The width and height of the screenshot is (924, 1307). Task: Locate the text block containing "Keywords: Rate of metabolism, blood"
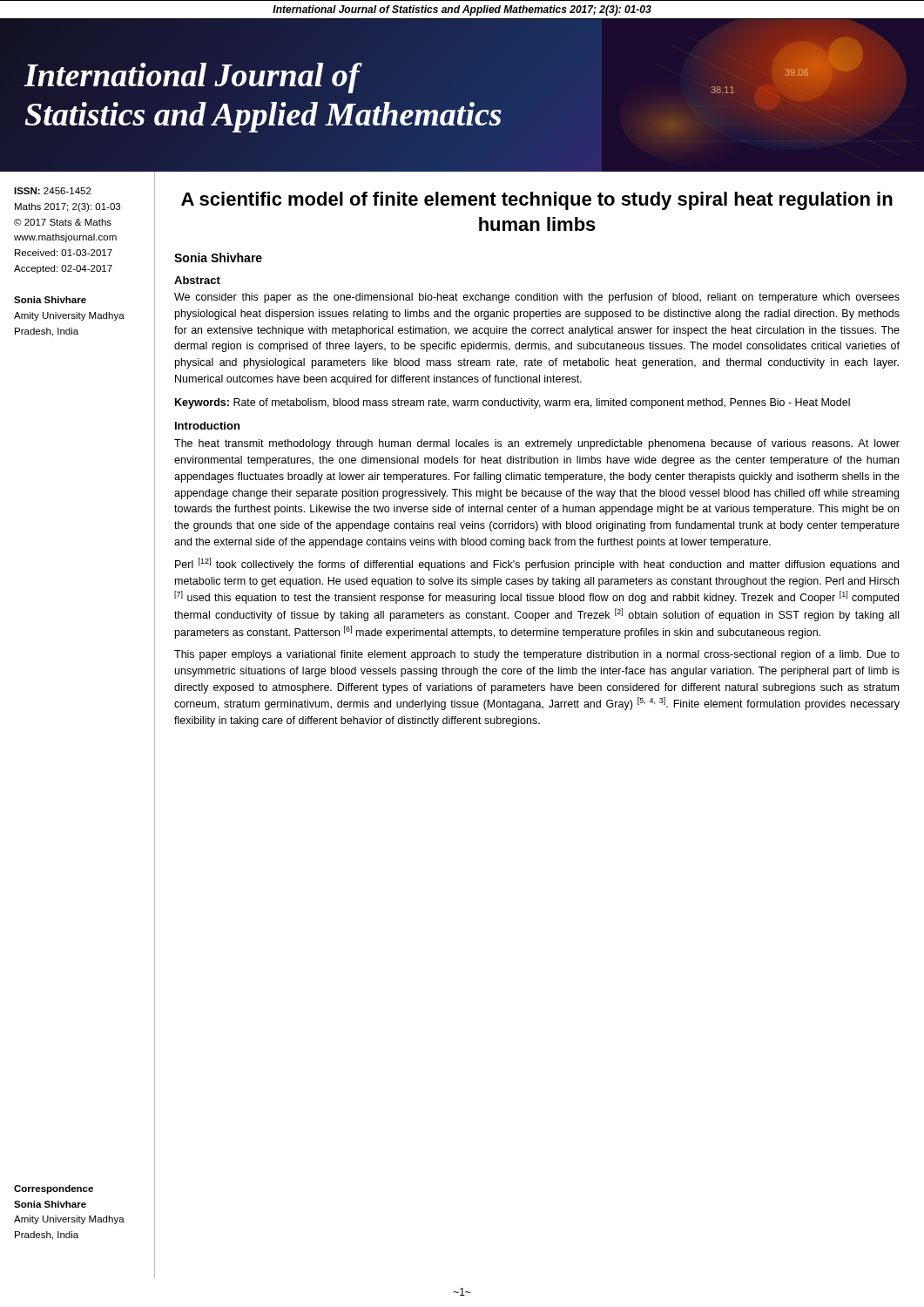(512, 402)
